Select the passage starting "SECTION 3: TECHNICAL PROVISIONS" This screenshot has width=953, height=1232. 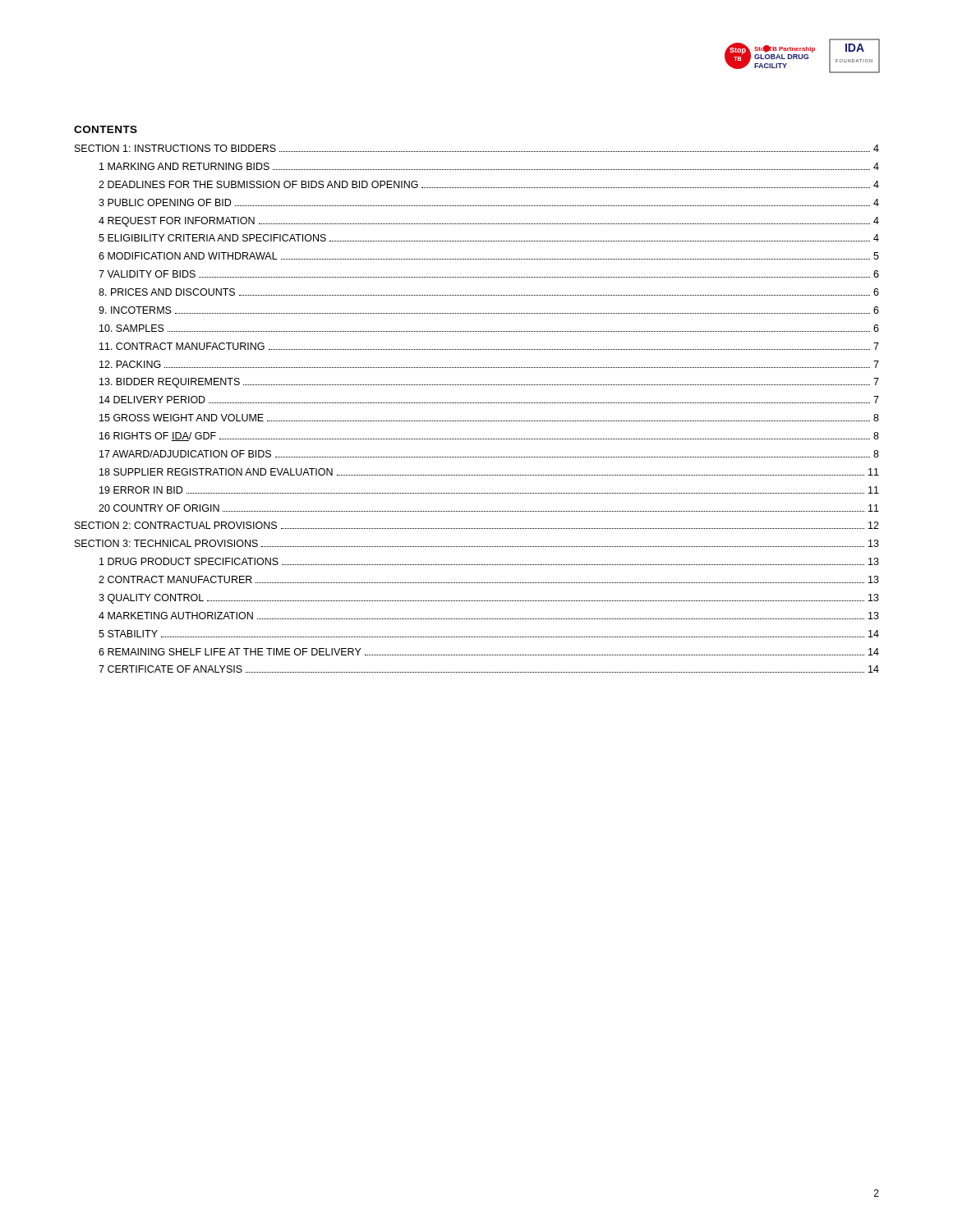pos(476,545)
